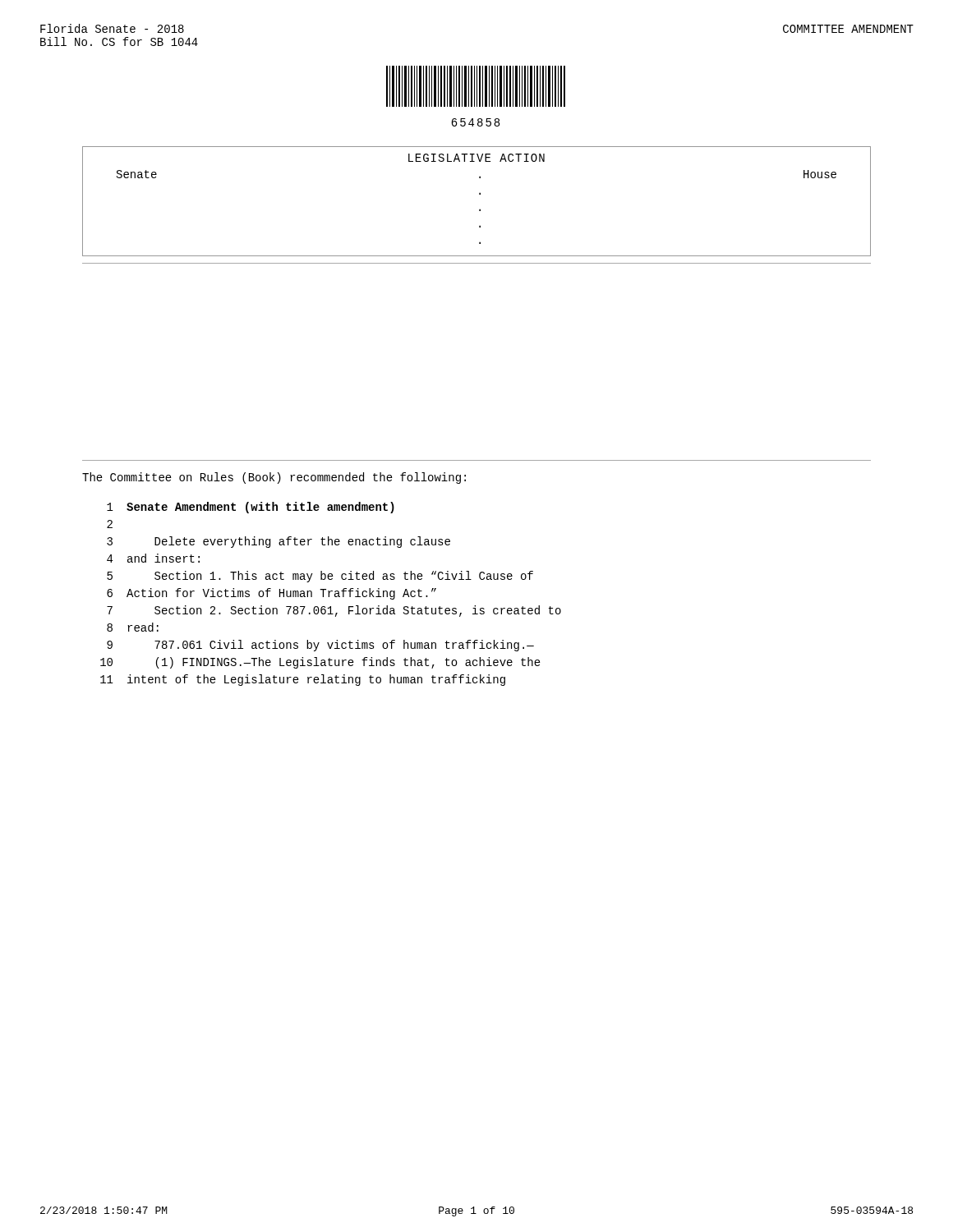
Task: Point to the passage starting "1 Senate Amendment (with"
Action: (x=251, y=508)
